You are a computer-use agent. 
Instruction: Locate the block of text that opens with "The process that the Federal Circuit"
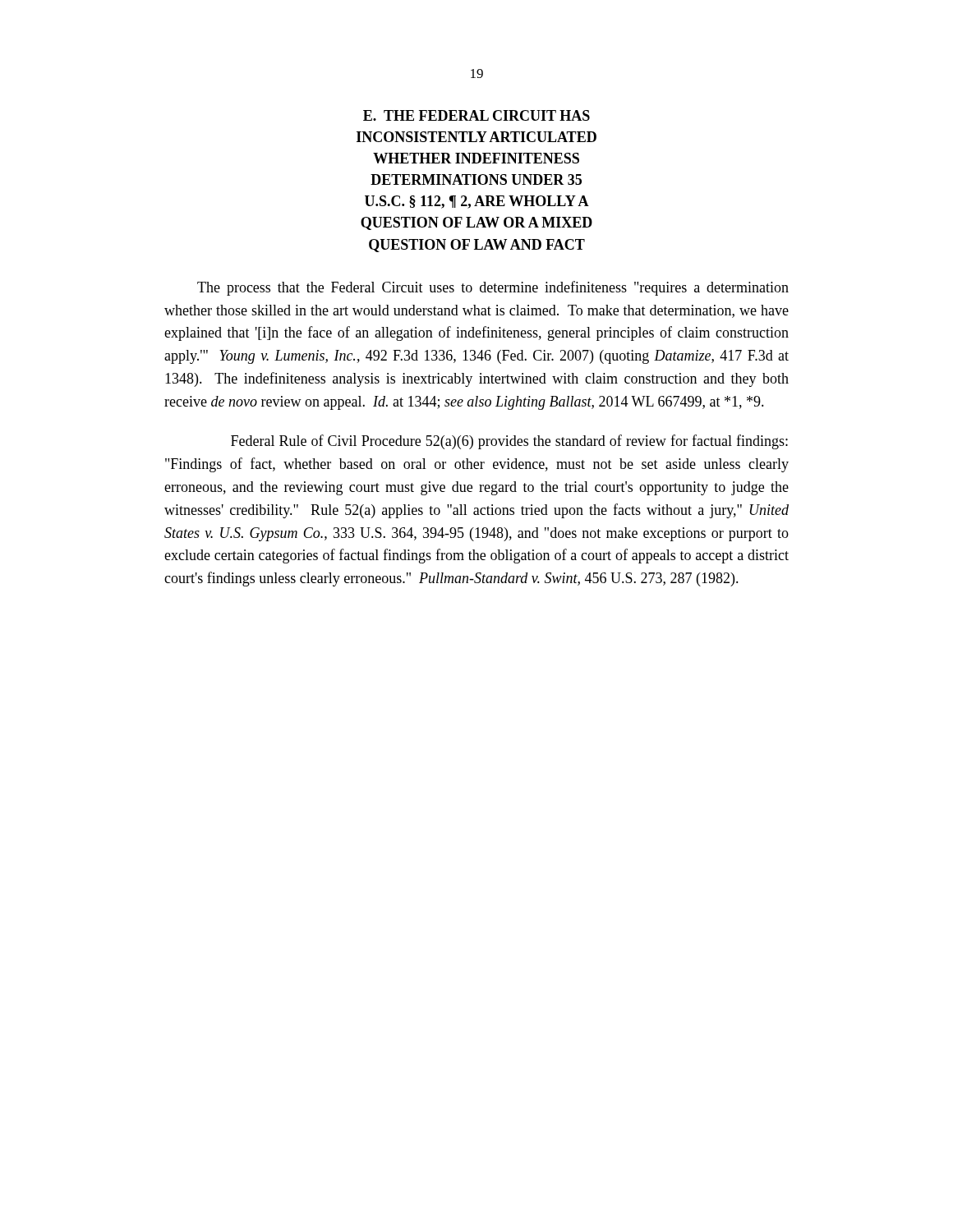tap(476, 344)
